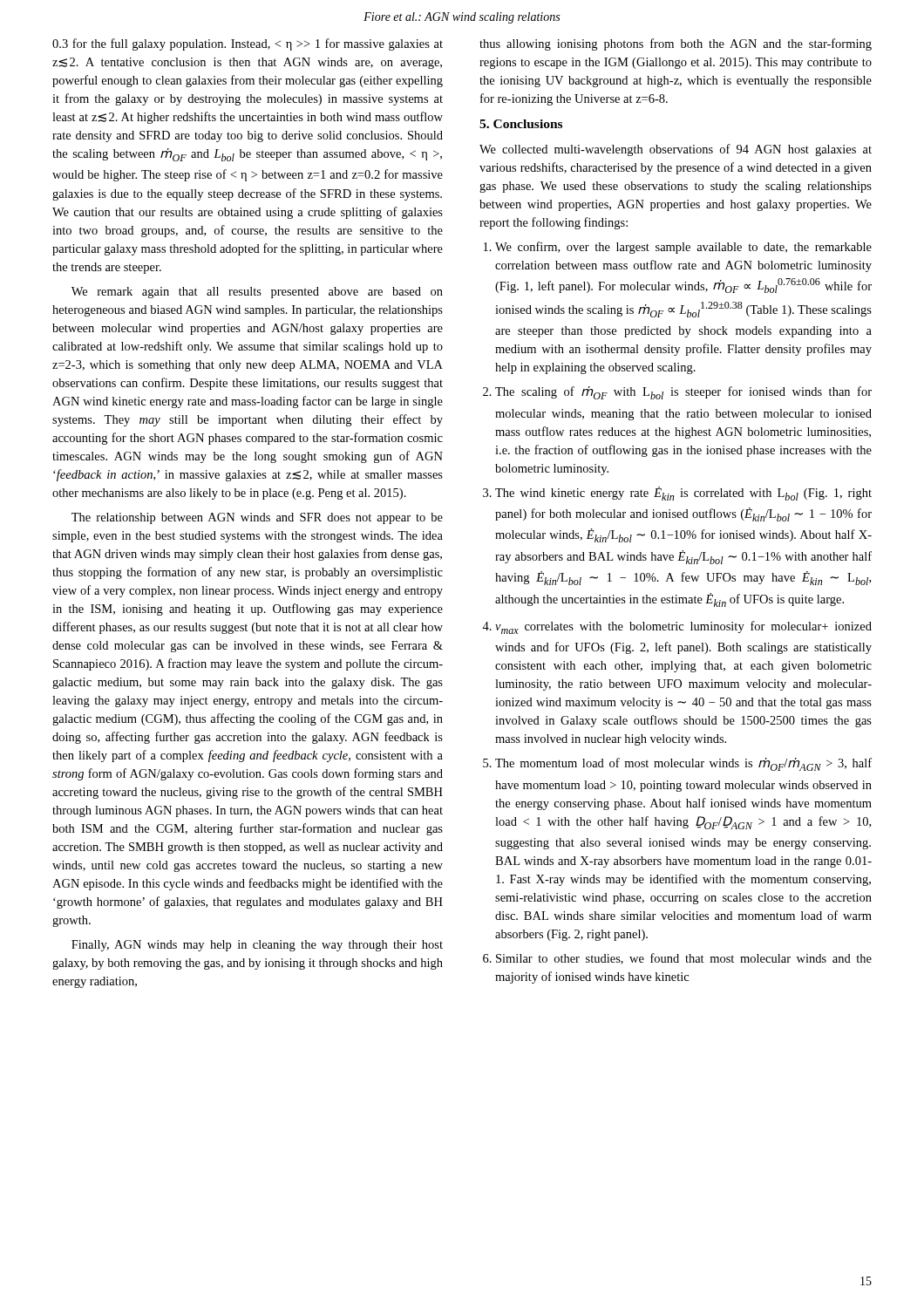Locate the block starting "3 for the full"
The image size is (924, 1308).
pyautogui.click(x=248, y=156)
